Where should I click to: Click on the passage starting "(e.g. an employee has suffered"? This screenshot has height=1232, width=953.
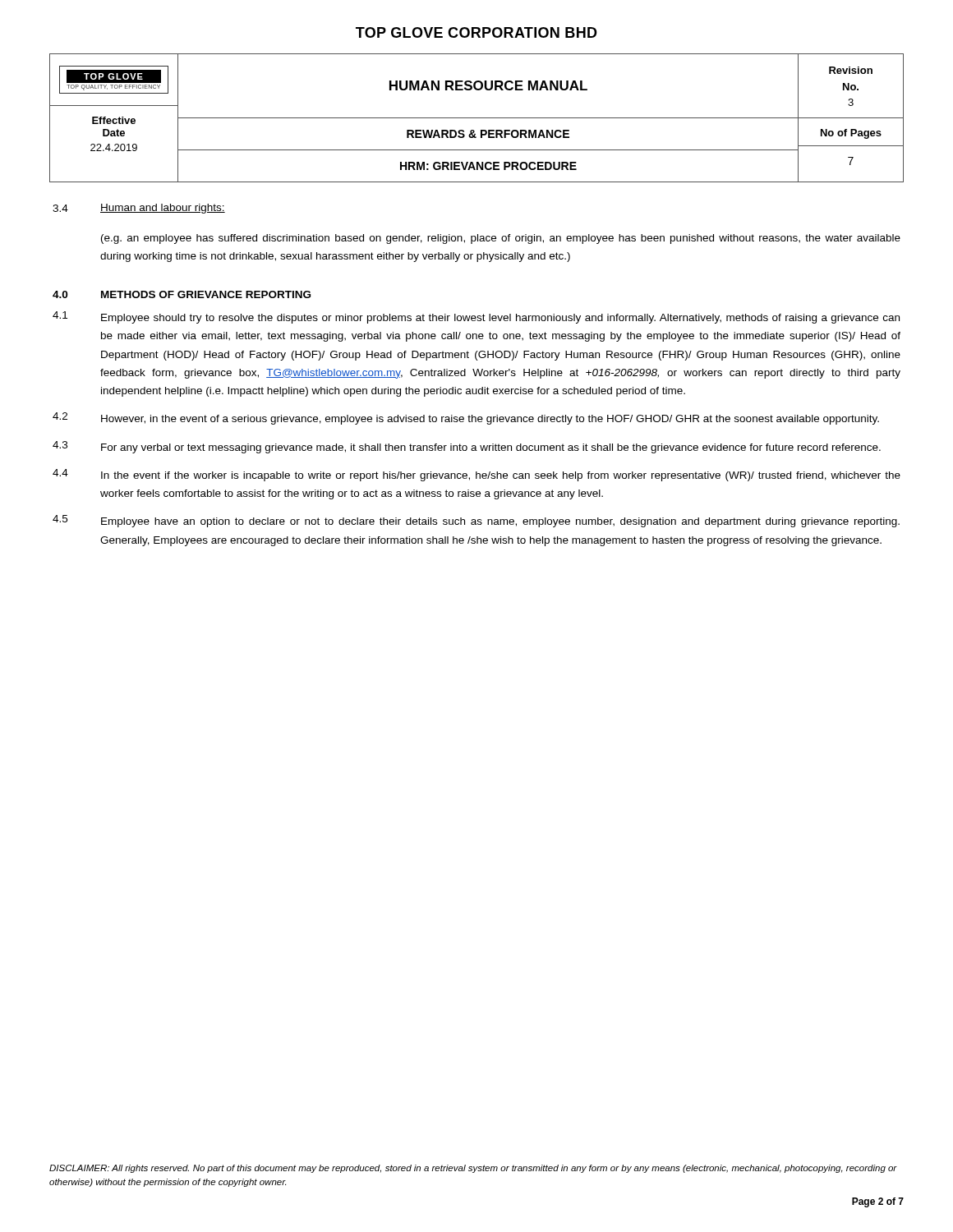(500, 247)
